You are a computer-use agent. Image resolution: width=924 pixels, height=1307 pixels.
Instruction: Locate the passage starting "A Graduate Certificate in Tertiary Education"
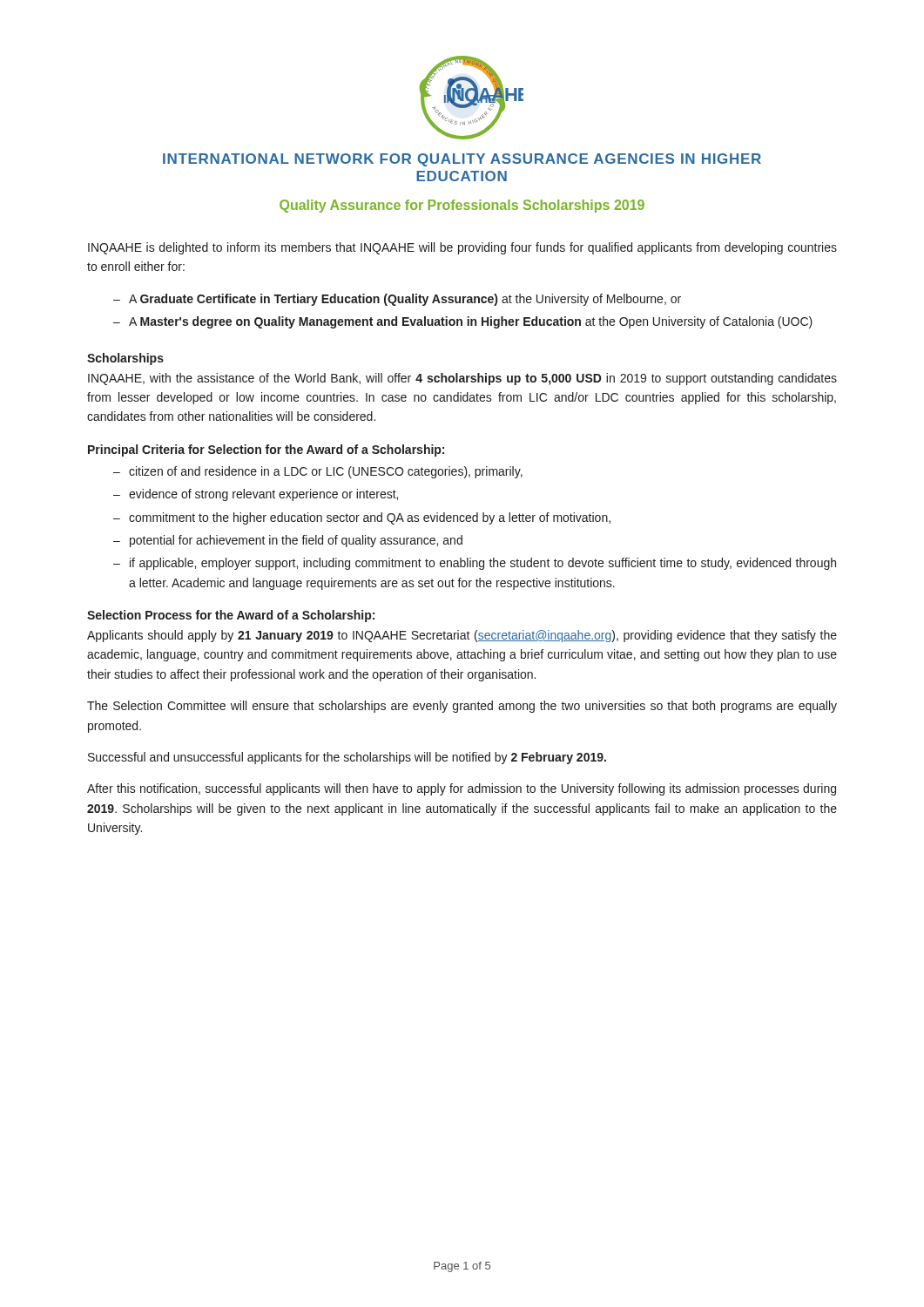tap(405, 299)
